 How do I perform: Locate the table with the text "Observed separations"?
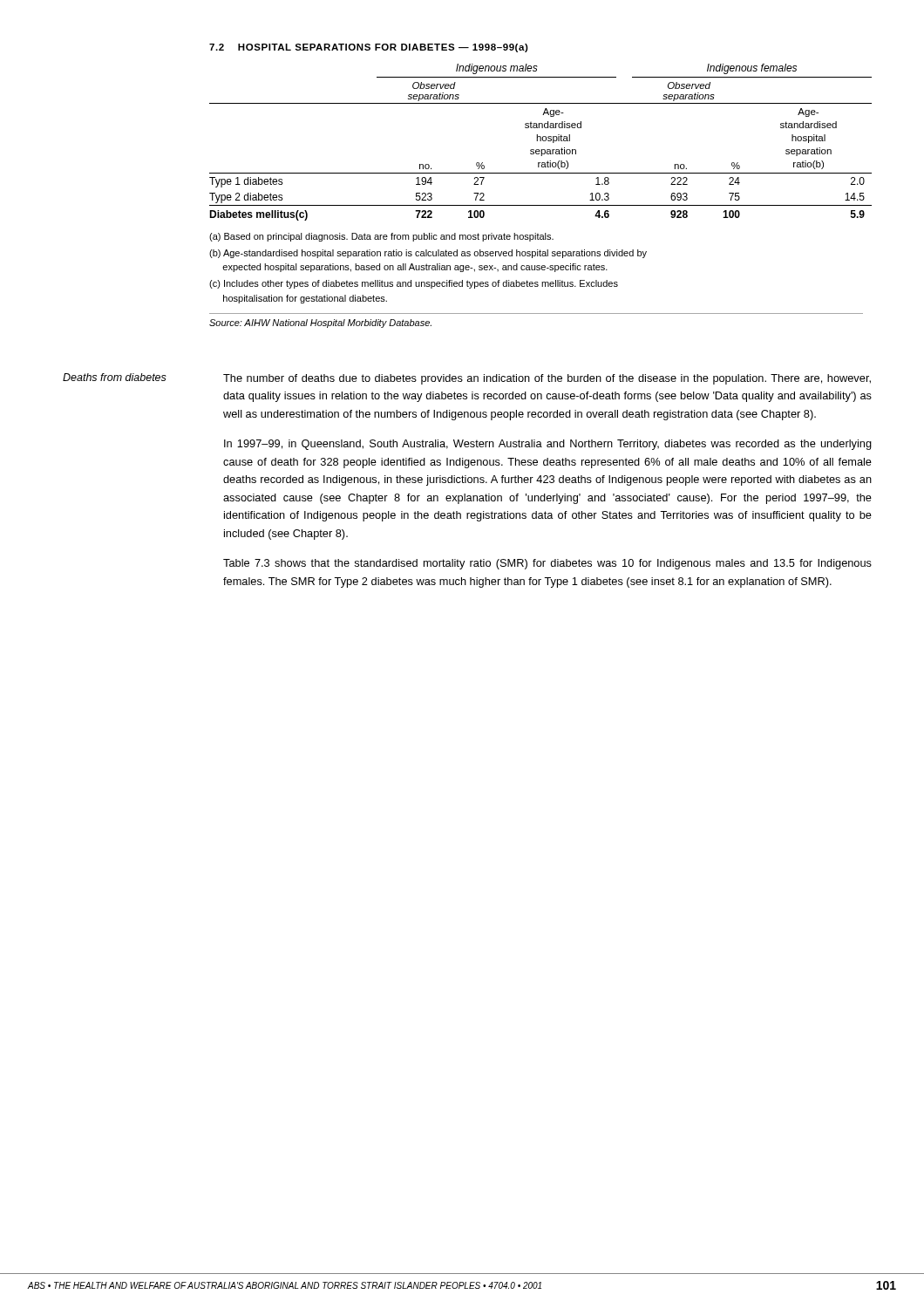(x=540, y=142)
